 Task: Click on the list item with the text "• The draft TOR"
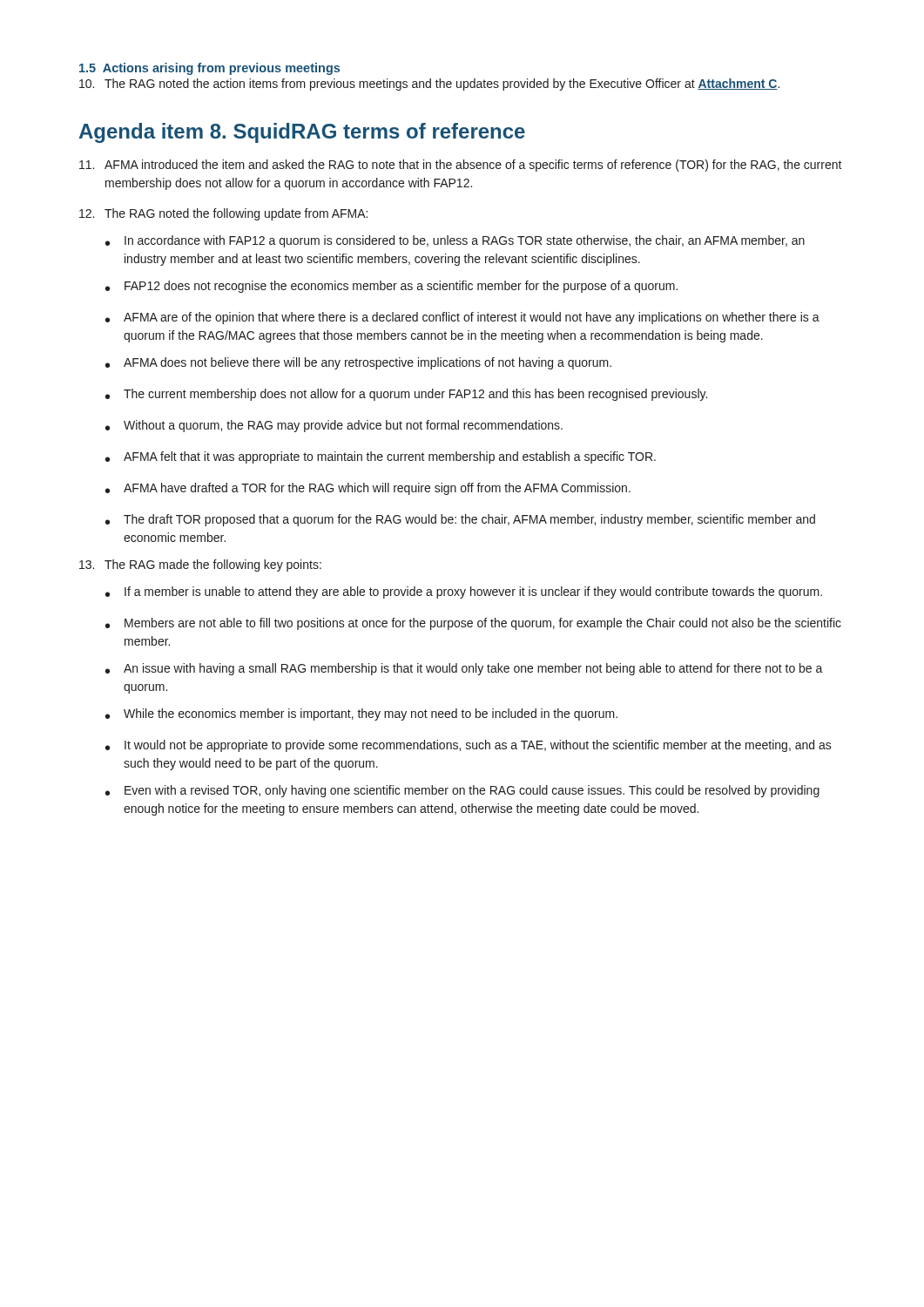[x=475, y=529]
